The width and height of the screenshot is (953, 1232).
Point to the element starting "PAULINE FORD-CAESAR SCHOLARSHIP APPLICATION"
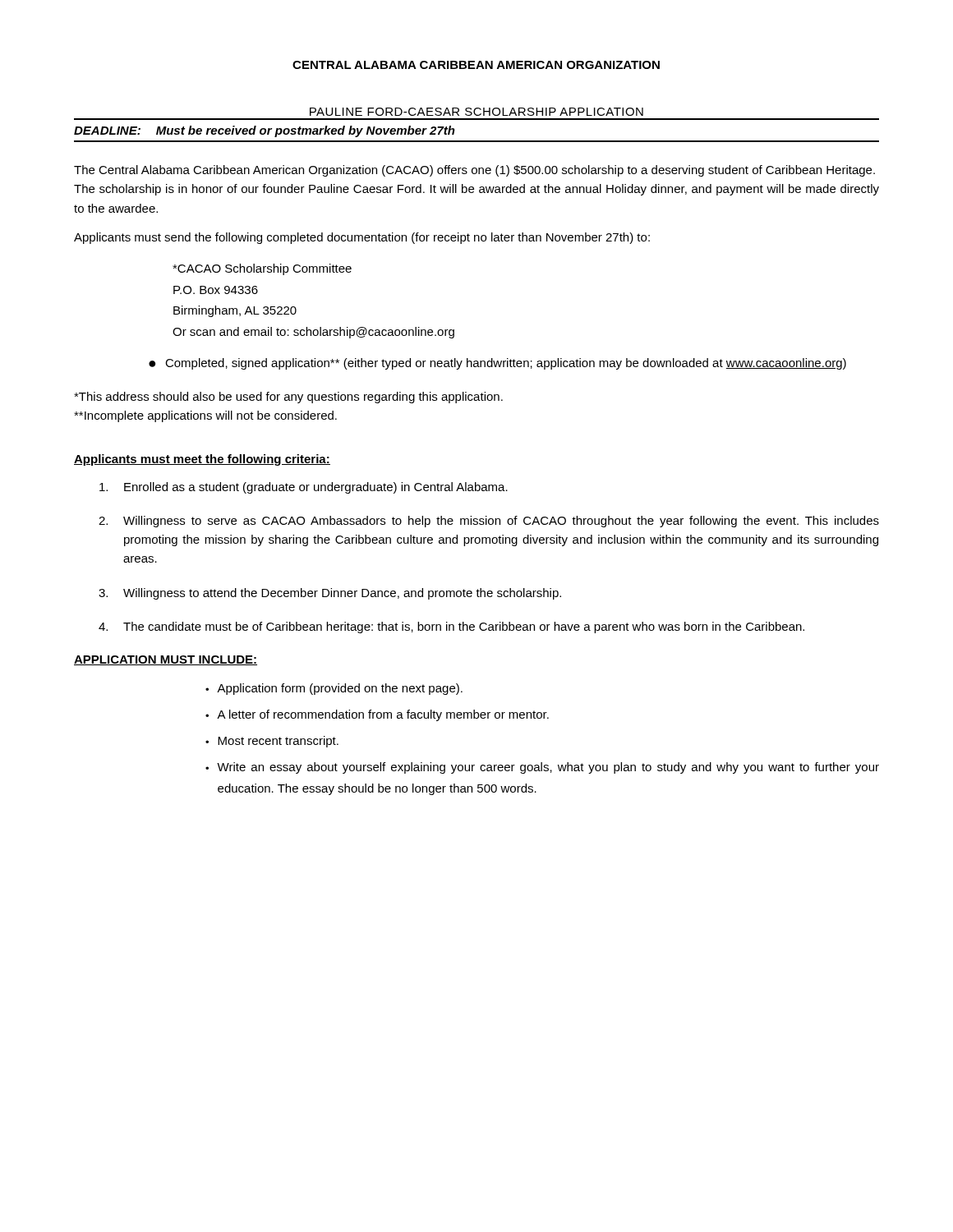pos(476,111)
